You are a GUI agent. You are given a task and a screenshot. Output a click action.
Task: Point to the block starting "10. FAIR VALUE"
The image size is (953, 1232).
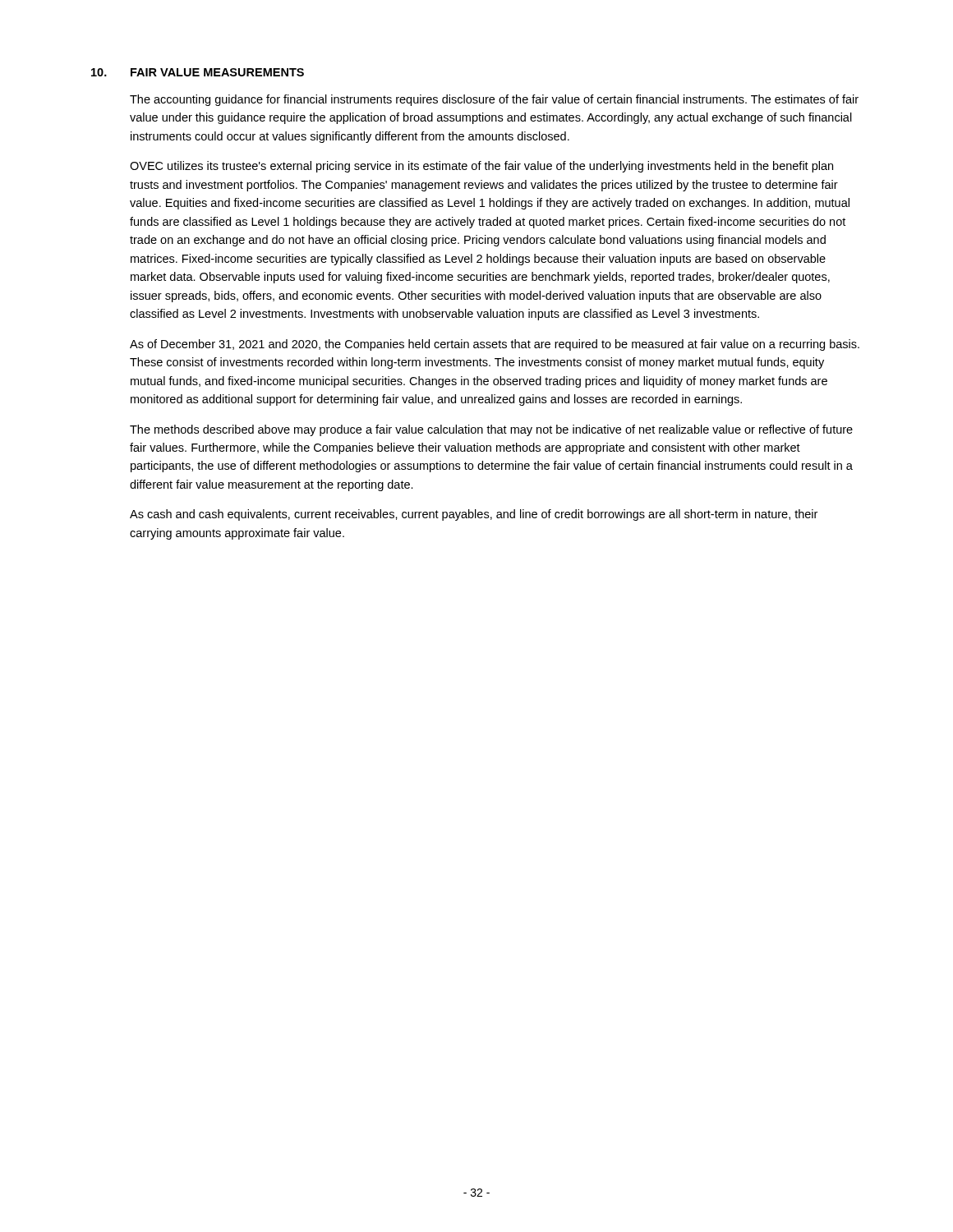coord(197,72)
